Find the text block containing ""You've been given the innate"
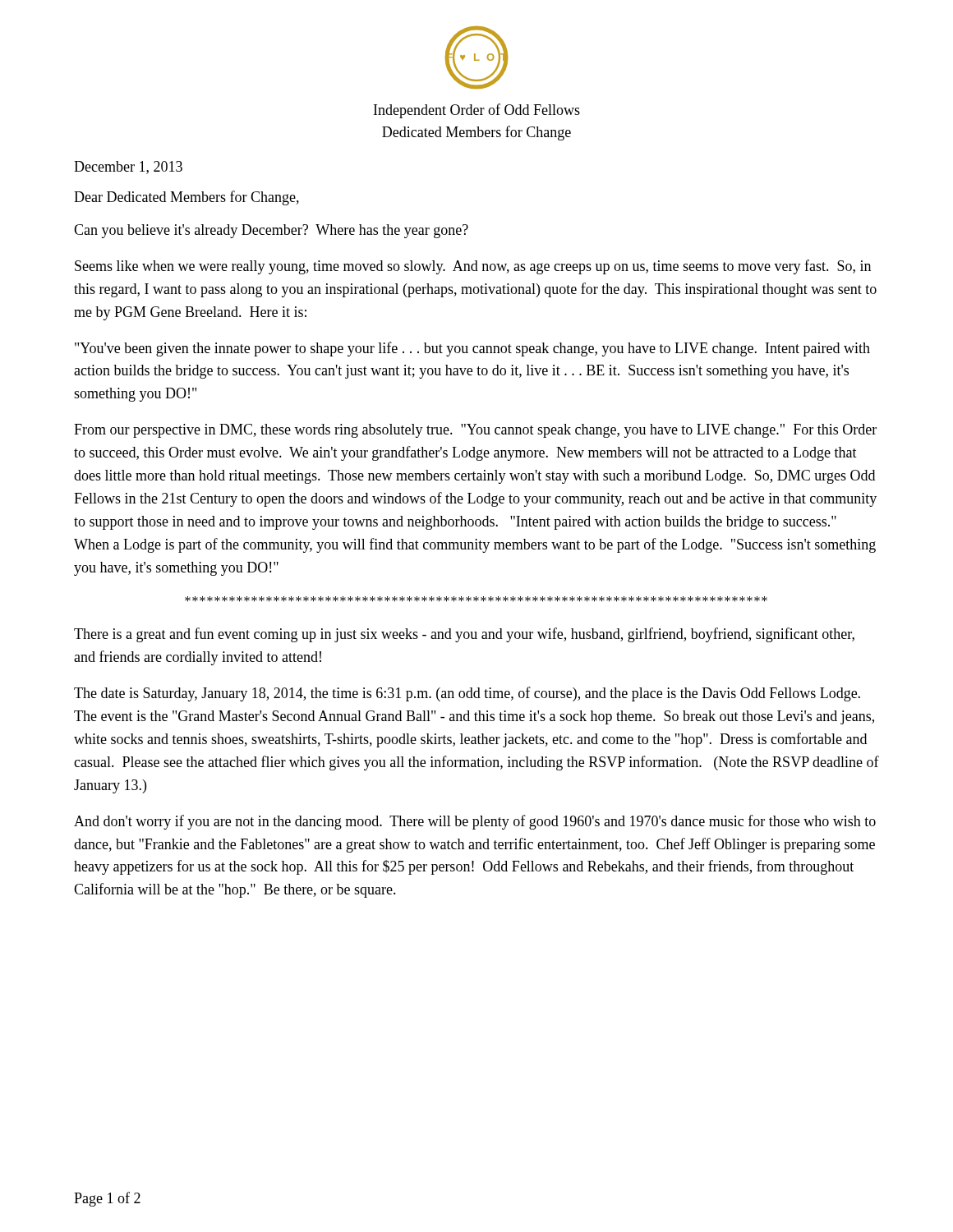The width and height of the screenshot is (953, 1232). tap(472, 371)
